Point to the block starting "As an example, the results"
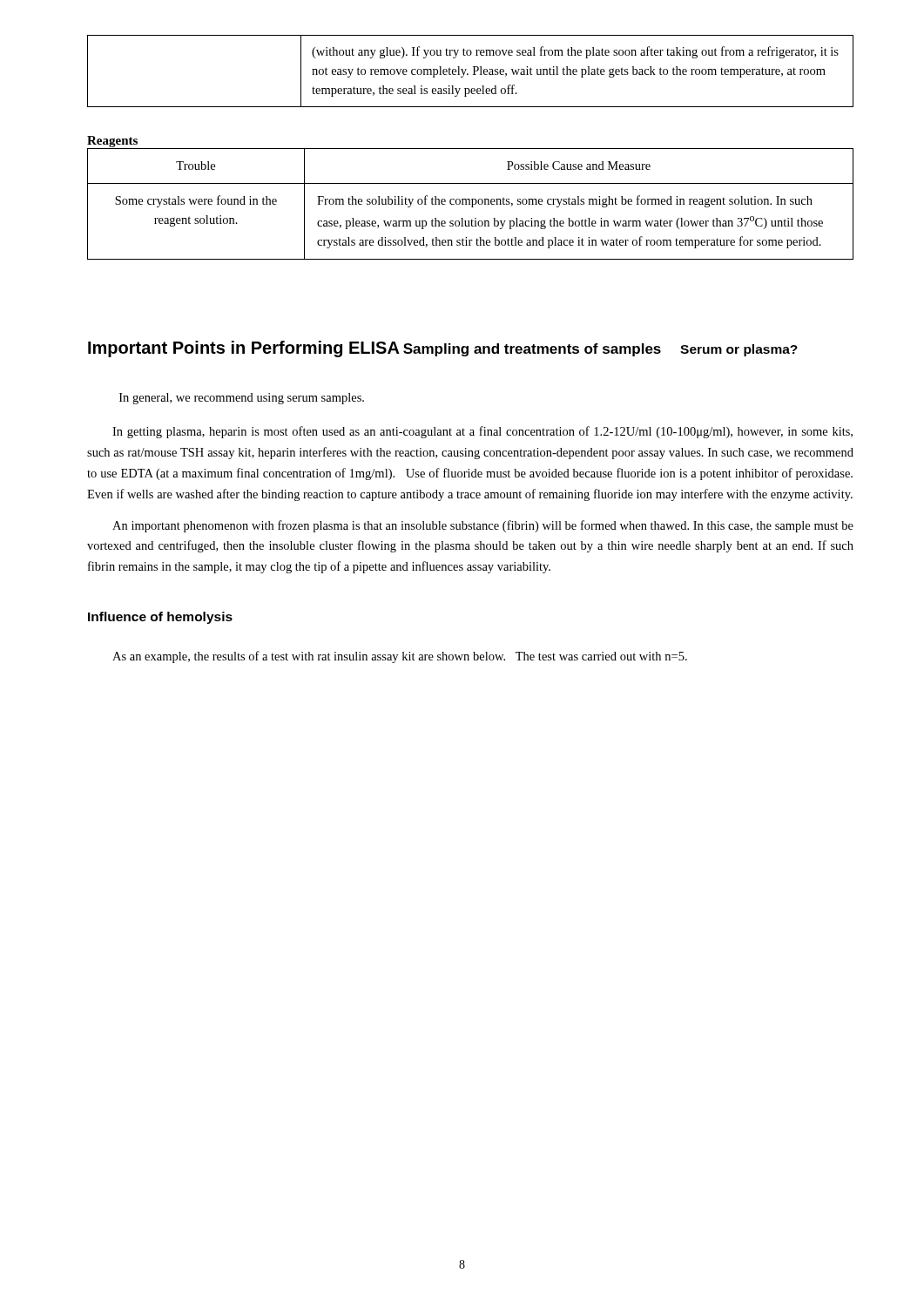The image size is (924, 1307). click(470, 657)
